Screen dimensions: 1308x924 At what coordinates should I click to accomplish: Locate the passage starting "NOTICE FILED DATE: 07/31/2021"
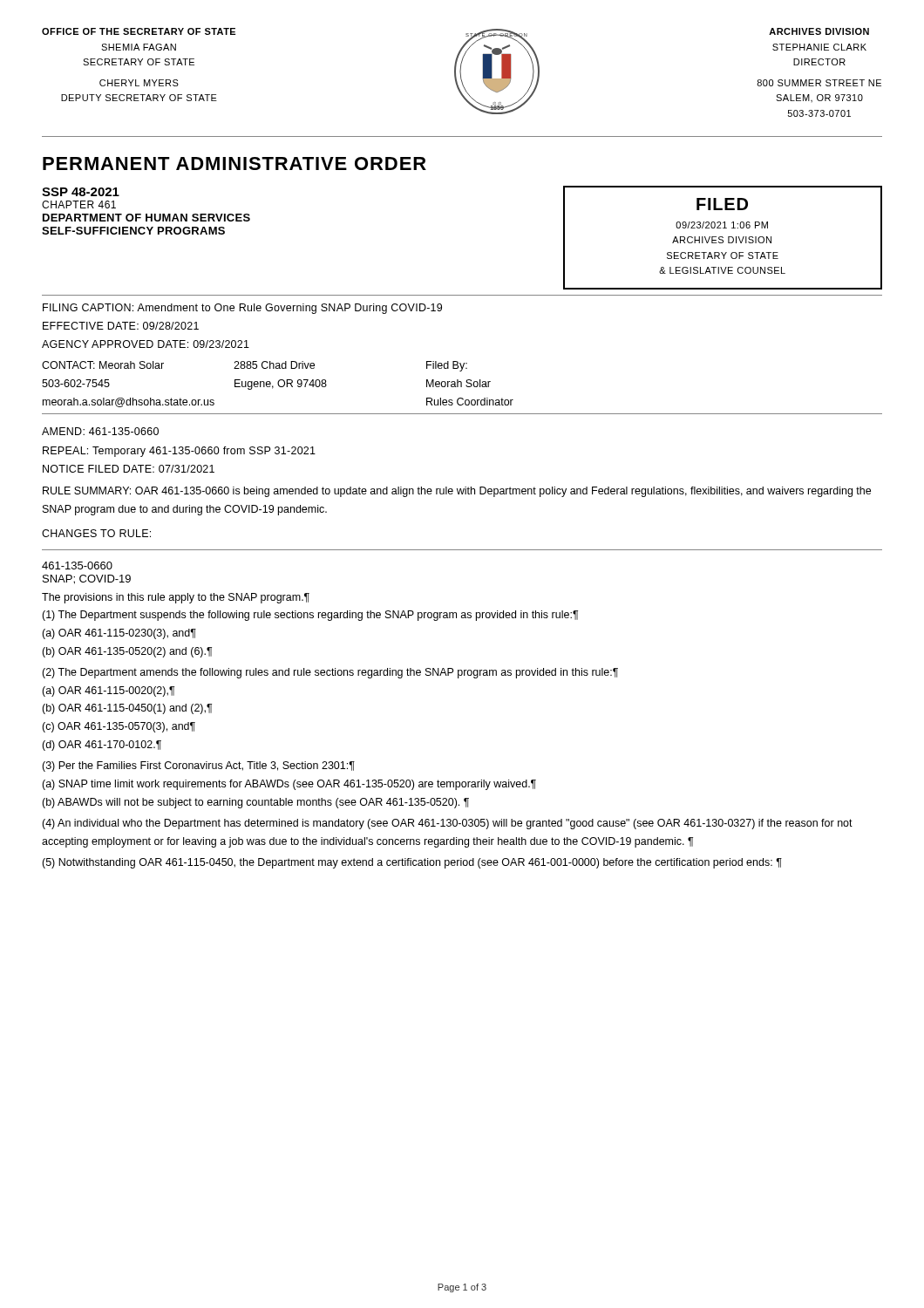pyautogui.click(x=128, y=469)
